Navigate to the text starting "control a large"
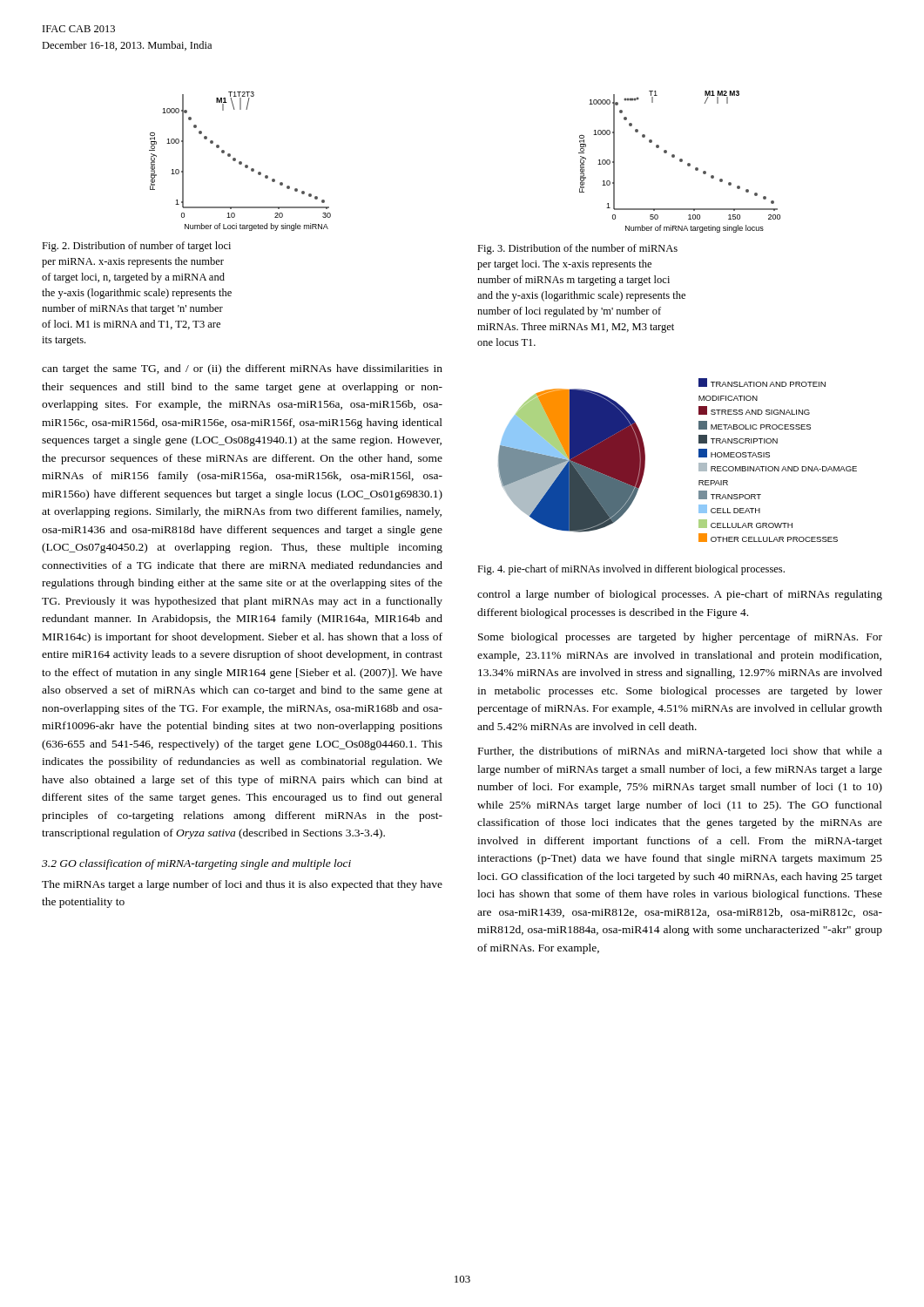 click(x=680, y=603)
